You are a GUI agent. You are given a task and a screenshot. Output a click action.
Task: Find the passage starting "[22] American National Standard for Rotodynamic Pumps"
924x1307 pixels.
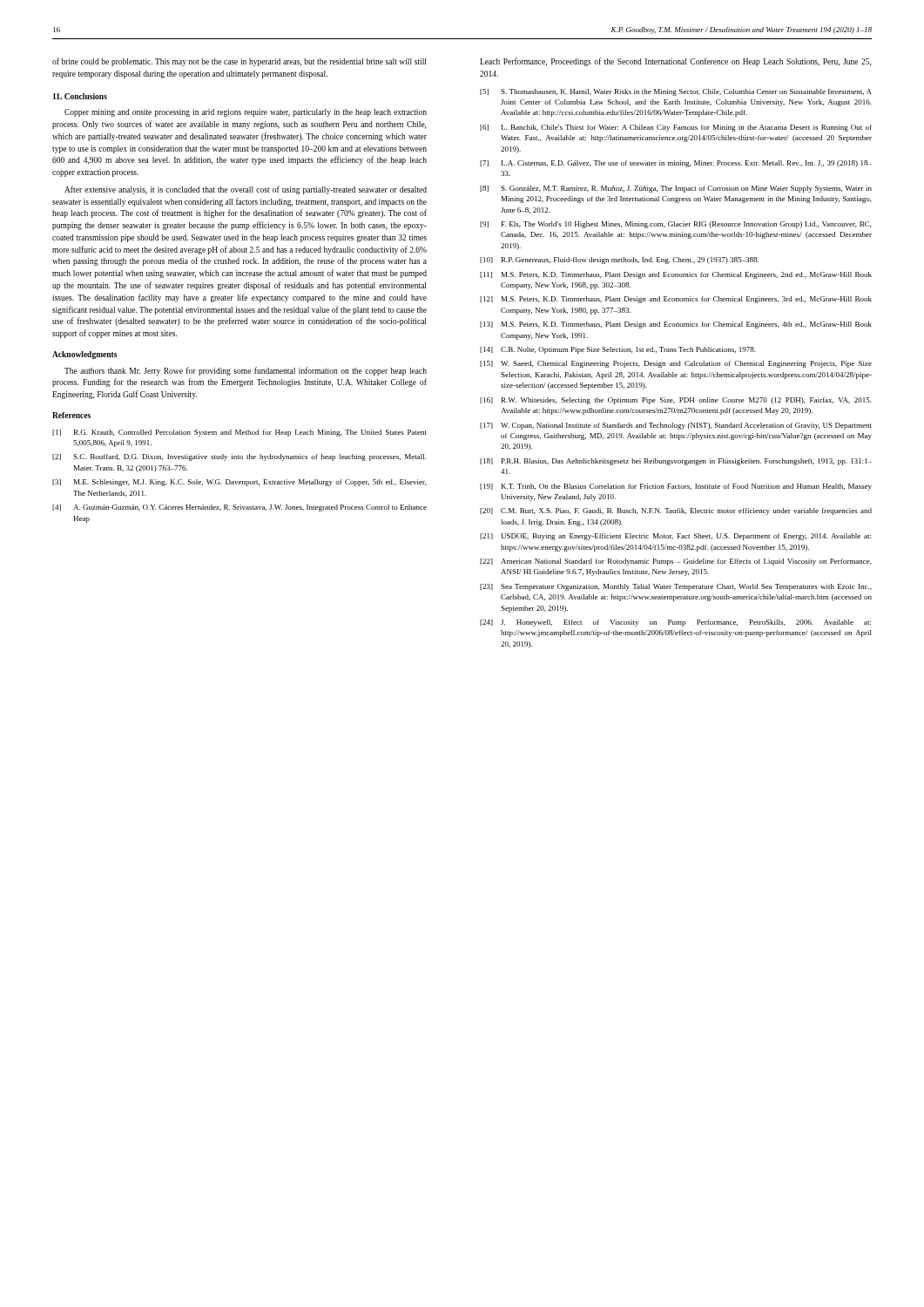[676, 567]
